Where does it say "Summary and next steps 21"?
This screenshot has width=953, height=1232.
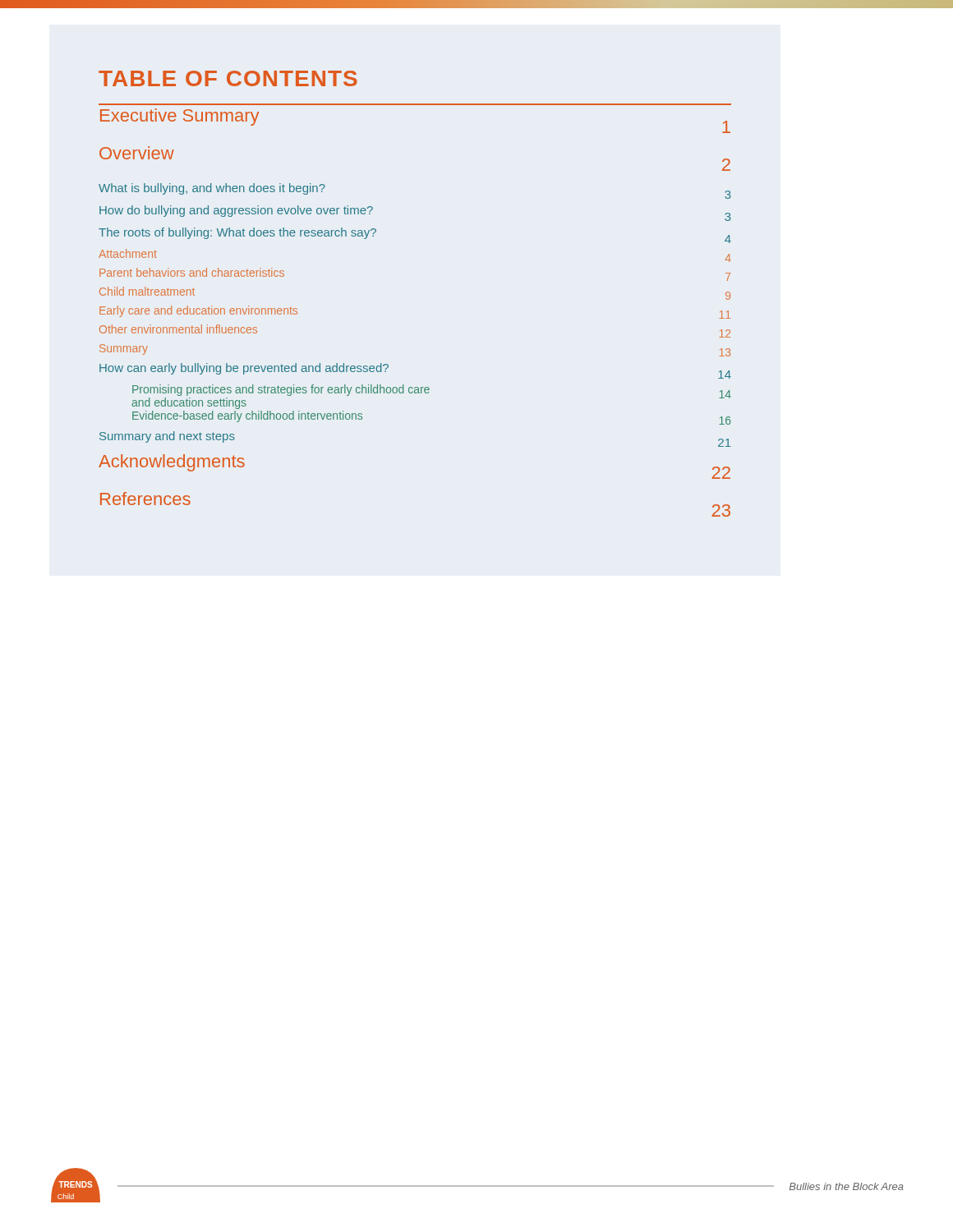click(163, 439)
